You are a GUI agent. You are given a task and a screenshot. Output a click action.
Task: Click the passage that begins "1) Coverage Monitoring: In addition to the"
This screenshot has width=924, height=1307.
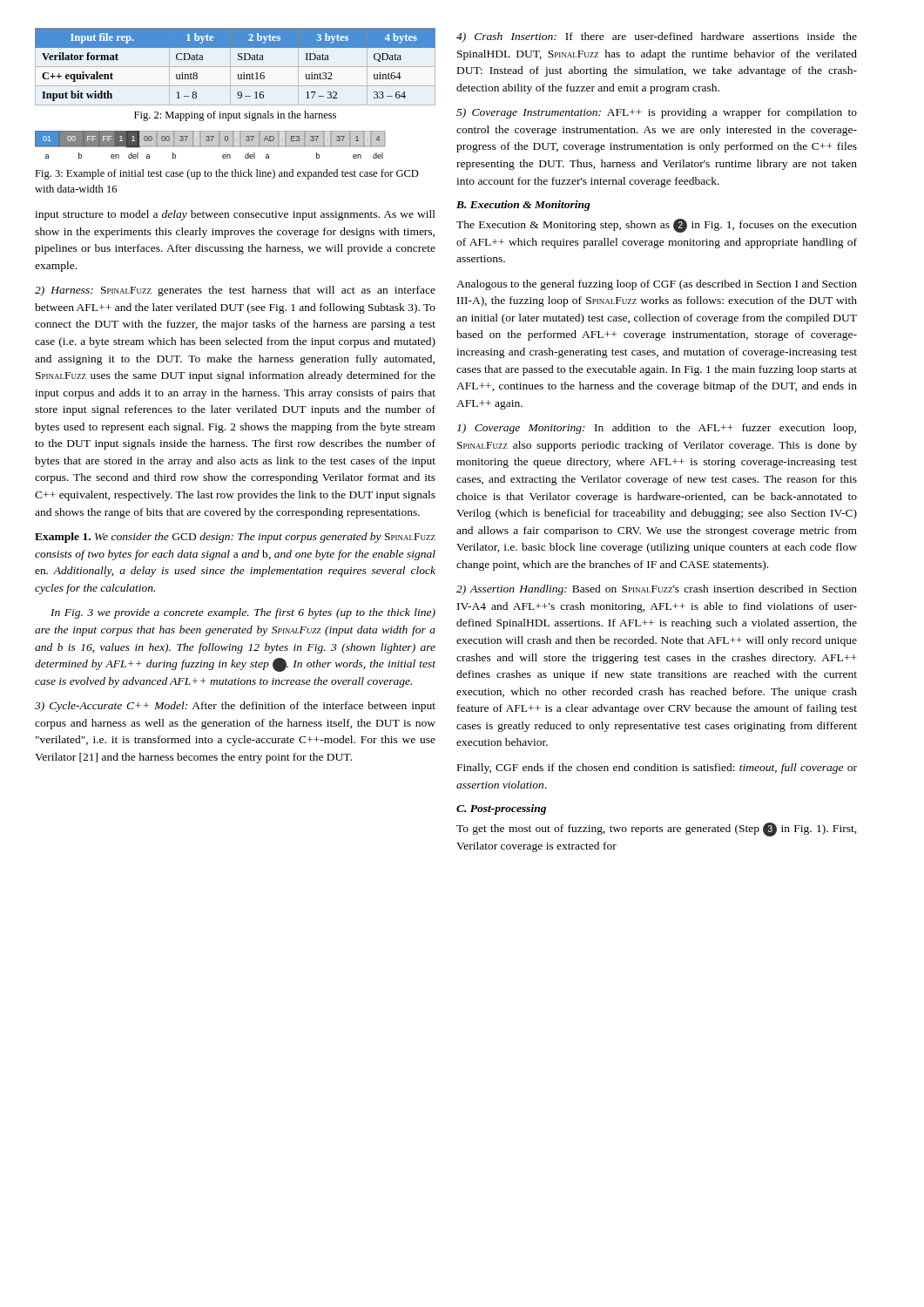tap(657, 496)
